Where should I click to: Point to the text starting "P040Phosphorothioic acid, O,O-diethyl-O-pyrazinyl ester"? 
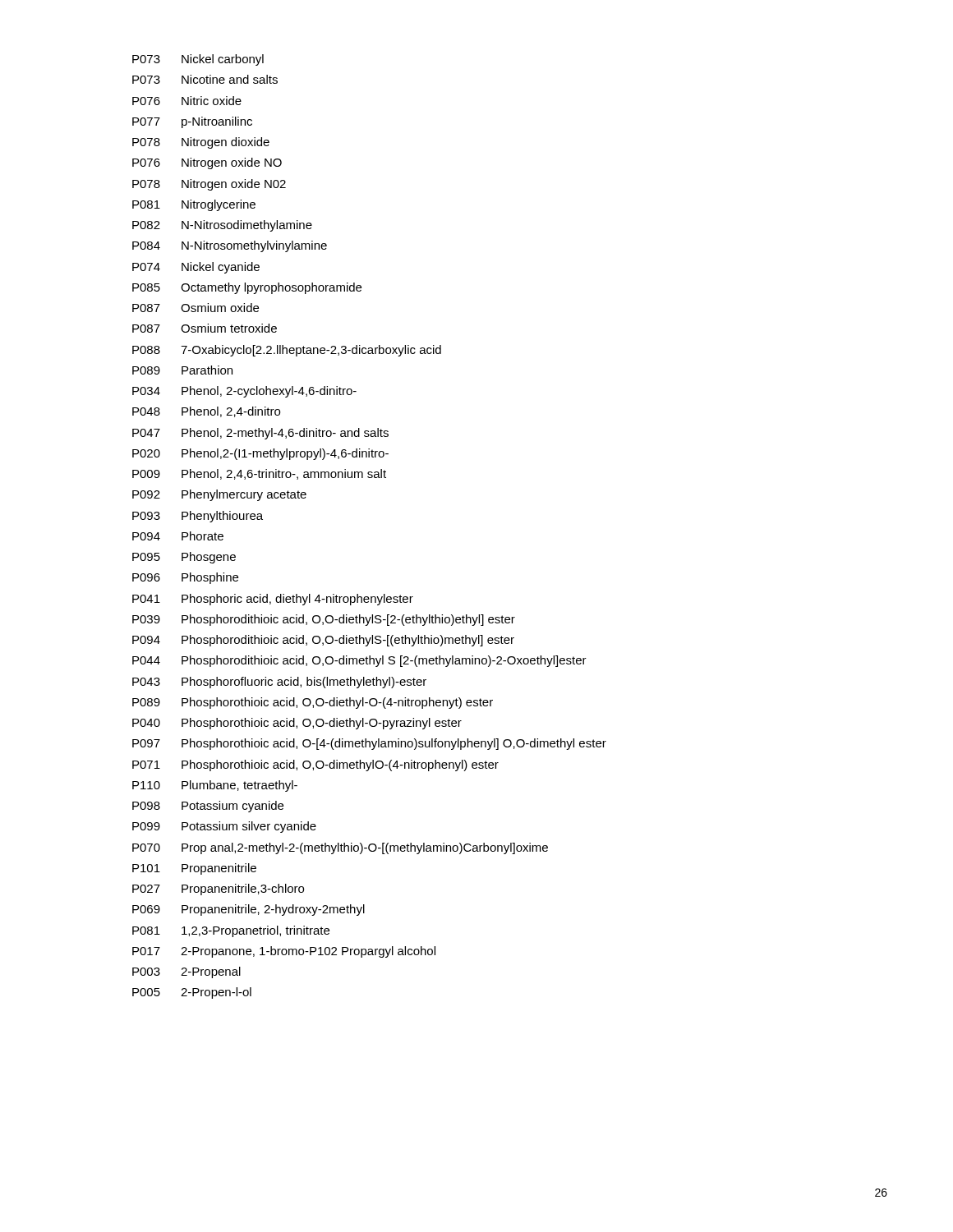[296, 723]
